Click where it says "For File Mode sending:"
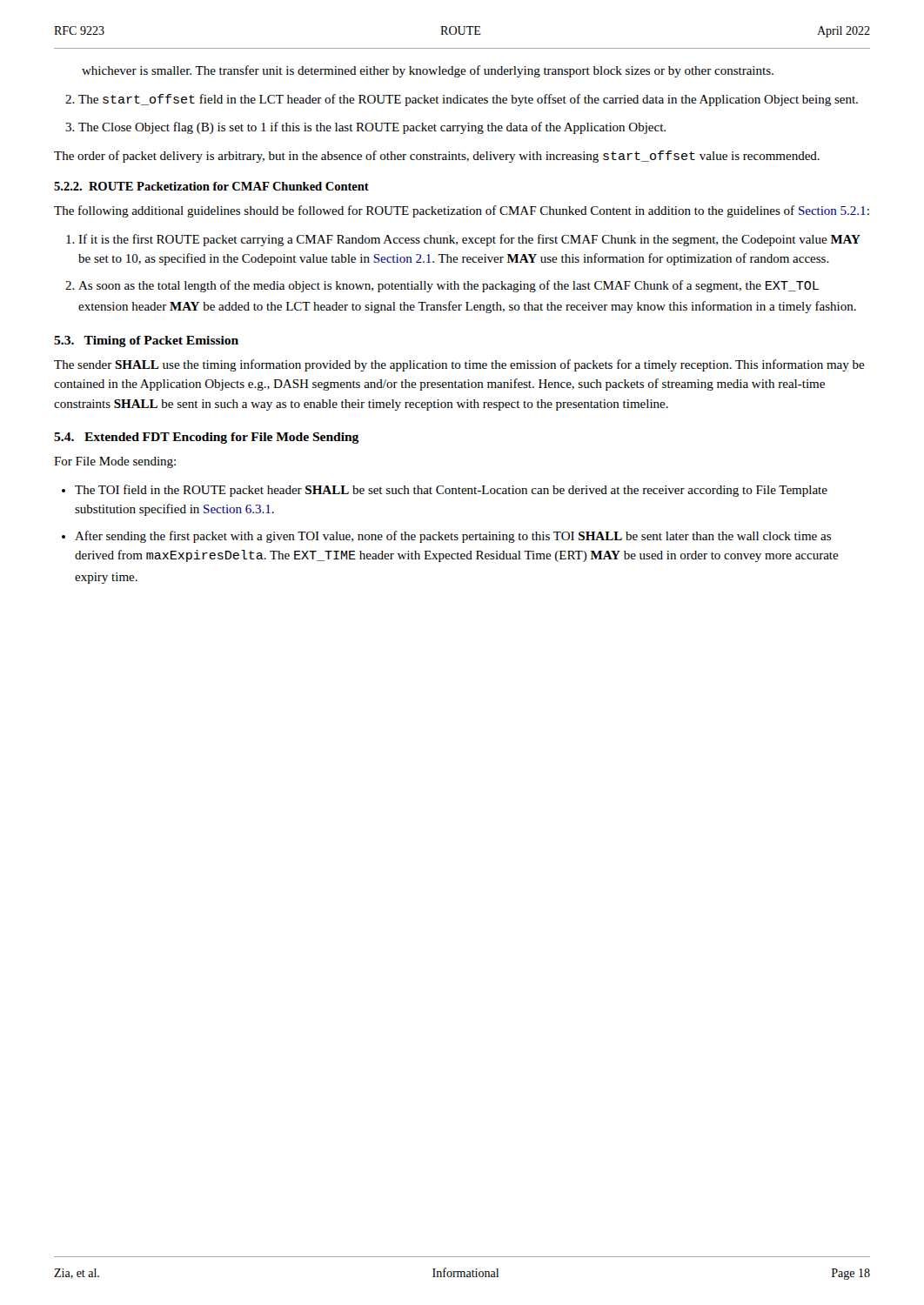The width and height of the screenshot is (924, 1305). [x=115, y=462]
